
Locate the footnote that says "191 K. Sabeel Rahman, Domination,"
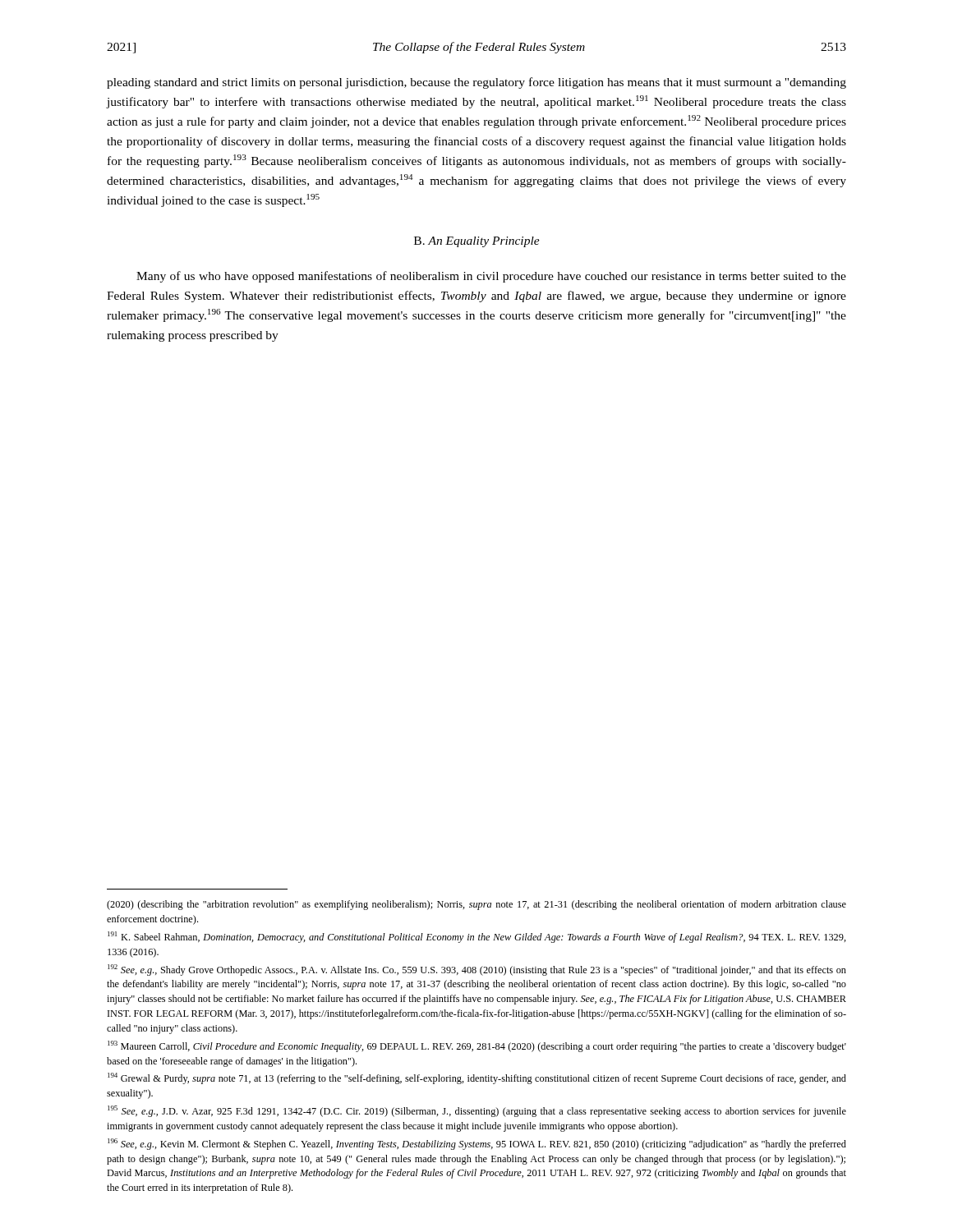(476, 944)
